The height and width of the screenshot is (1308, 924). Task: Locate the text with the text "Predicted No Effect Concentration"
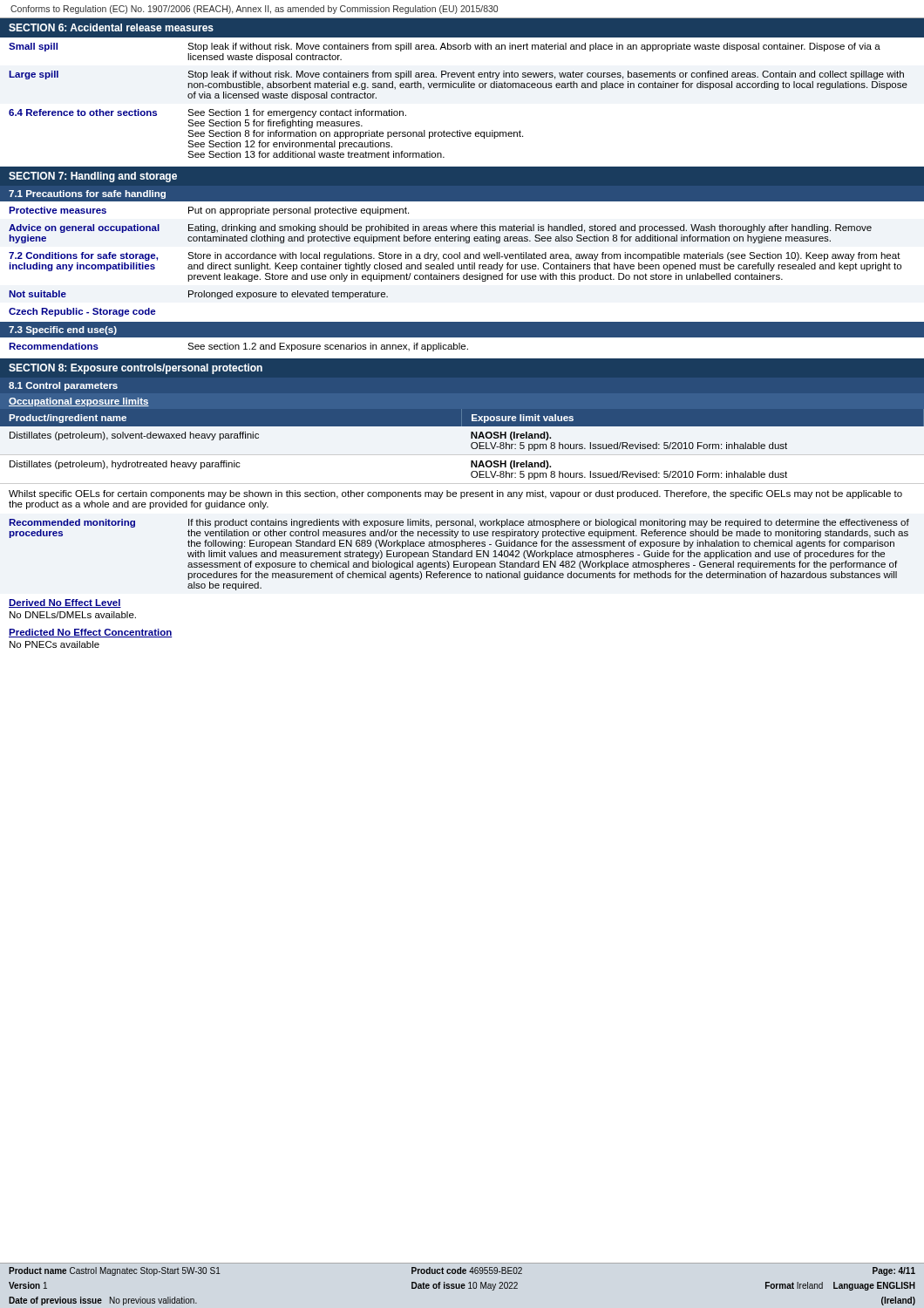(90, 632)
